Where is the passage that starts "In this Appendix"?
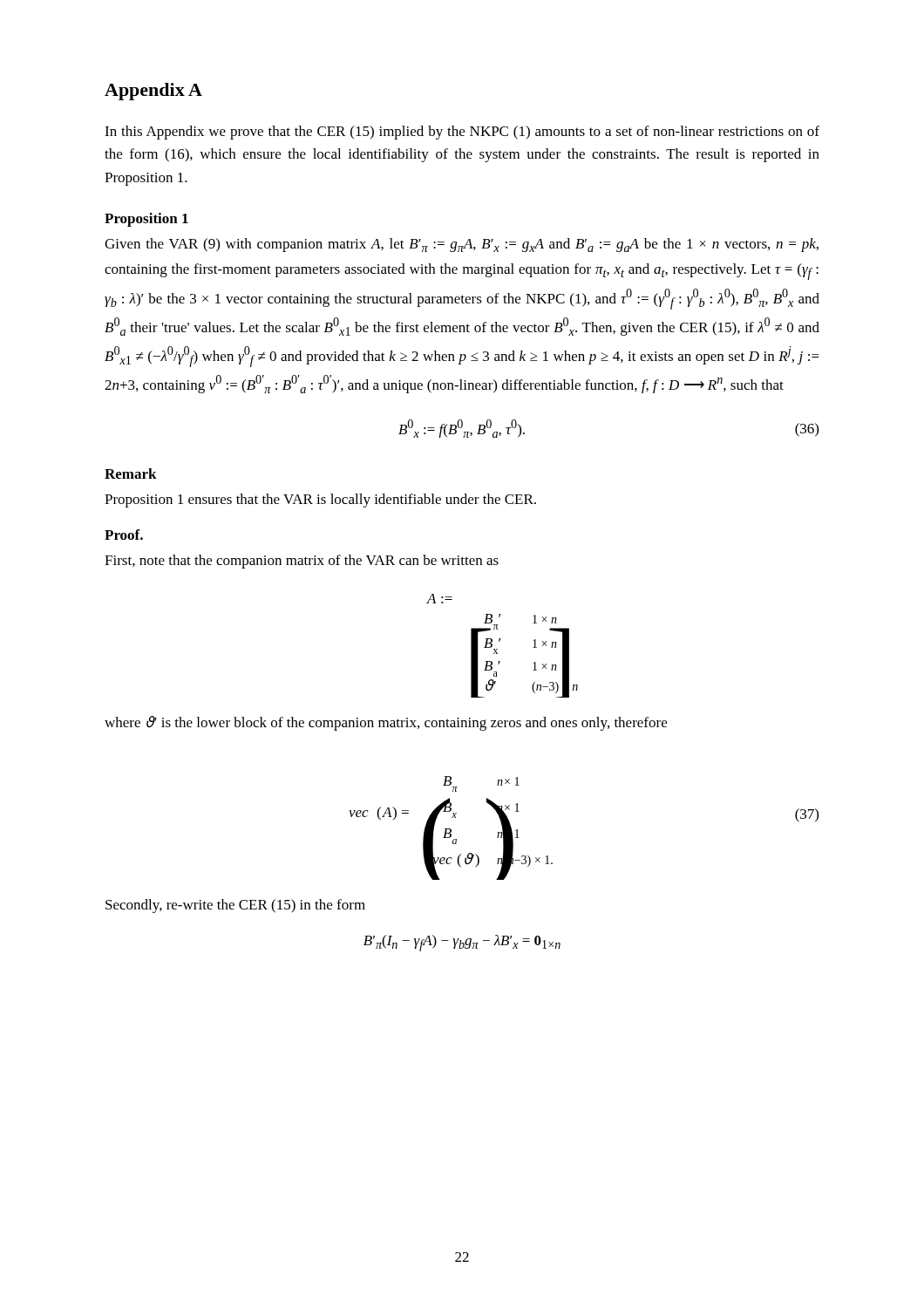Viewport: 924px width, 1308px height. pos(462,154)
